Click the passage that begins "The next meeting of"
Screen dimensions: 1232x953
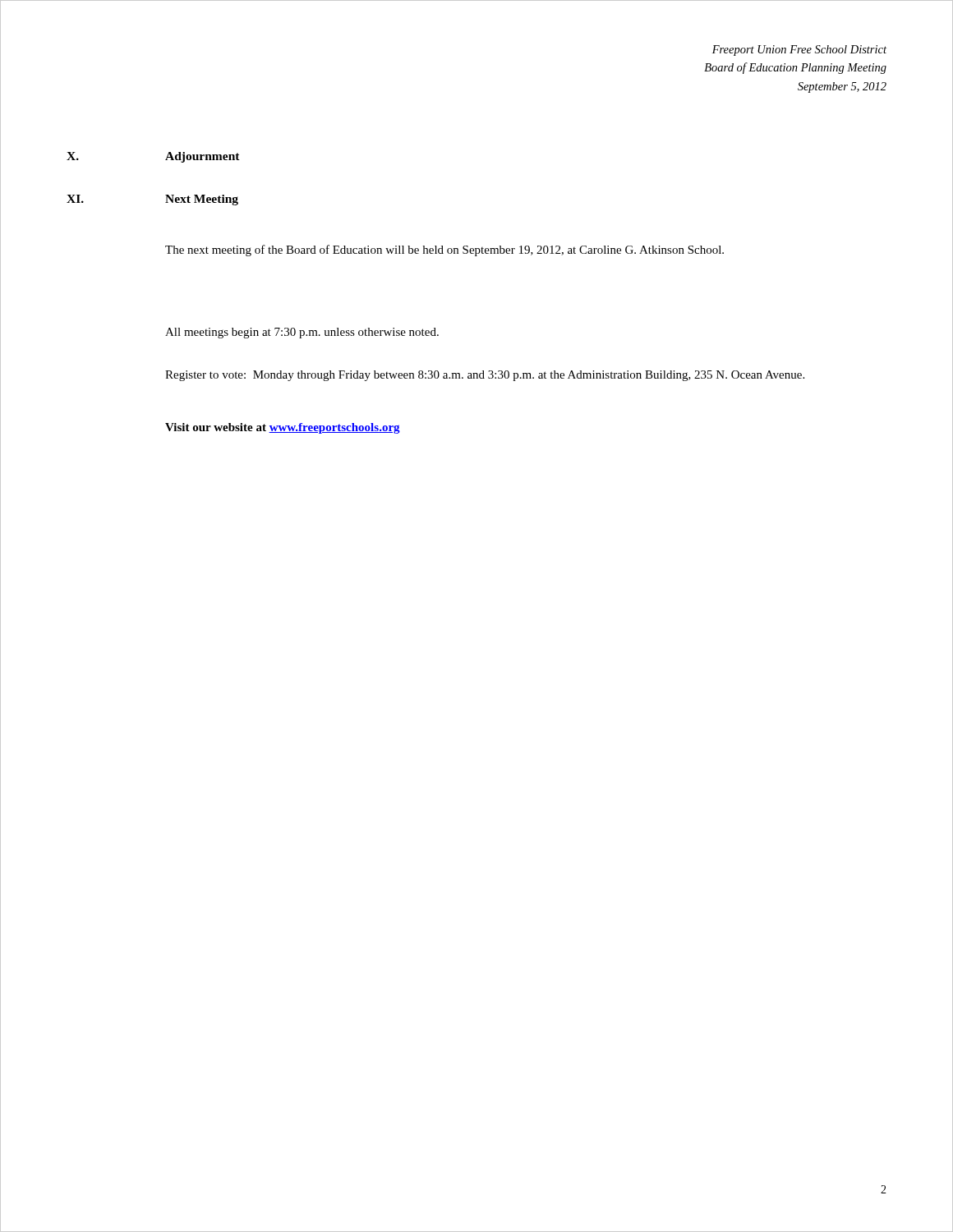[x=445, y=250]
